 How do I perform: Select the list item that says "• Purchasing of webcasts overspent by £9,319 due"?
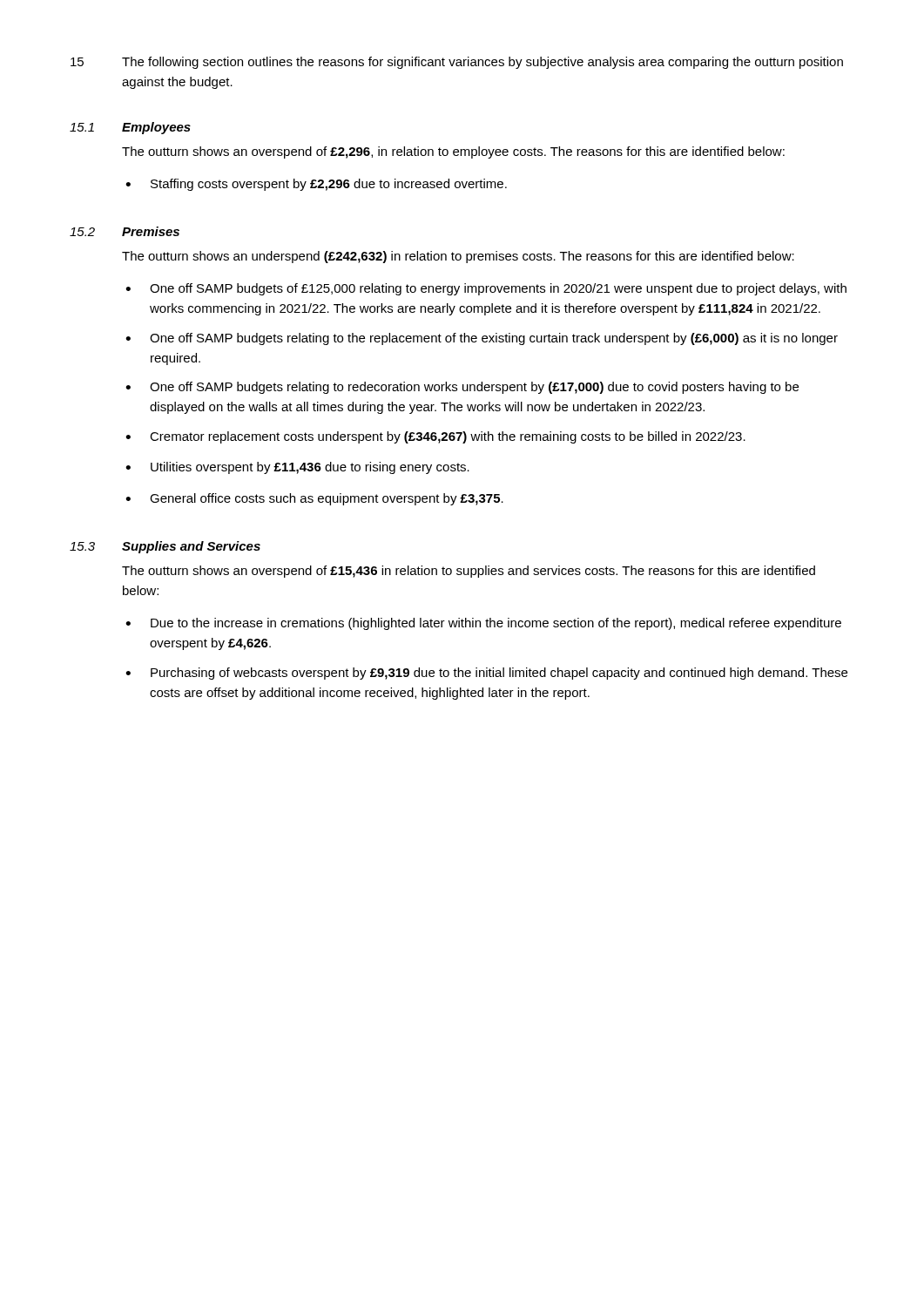click(488, 682)
